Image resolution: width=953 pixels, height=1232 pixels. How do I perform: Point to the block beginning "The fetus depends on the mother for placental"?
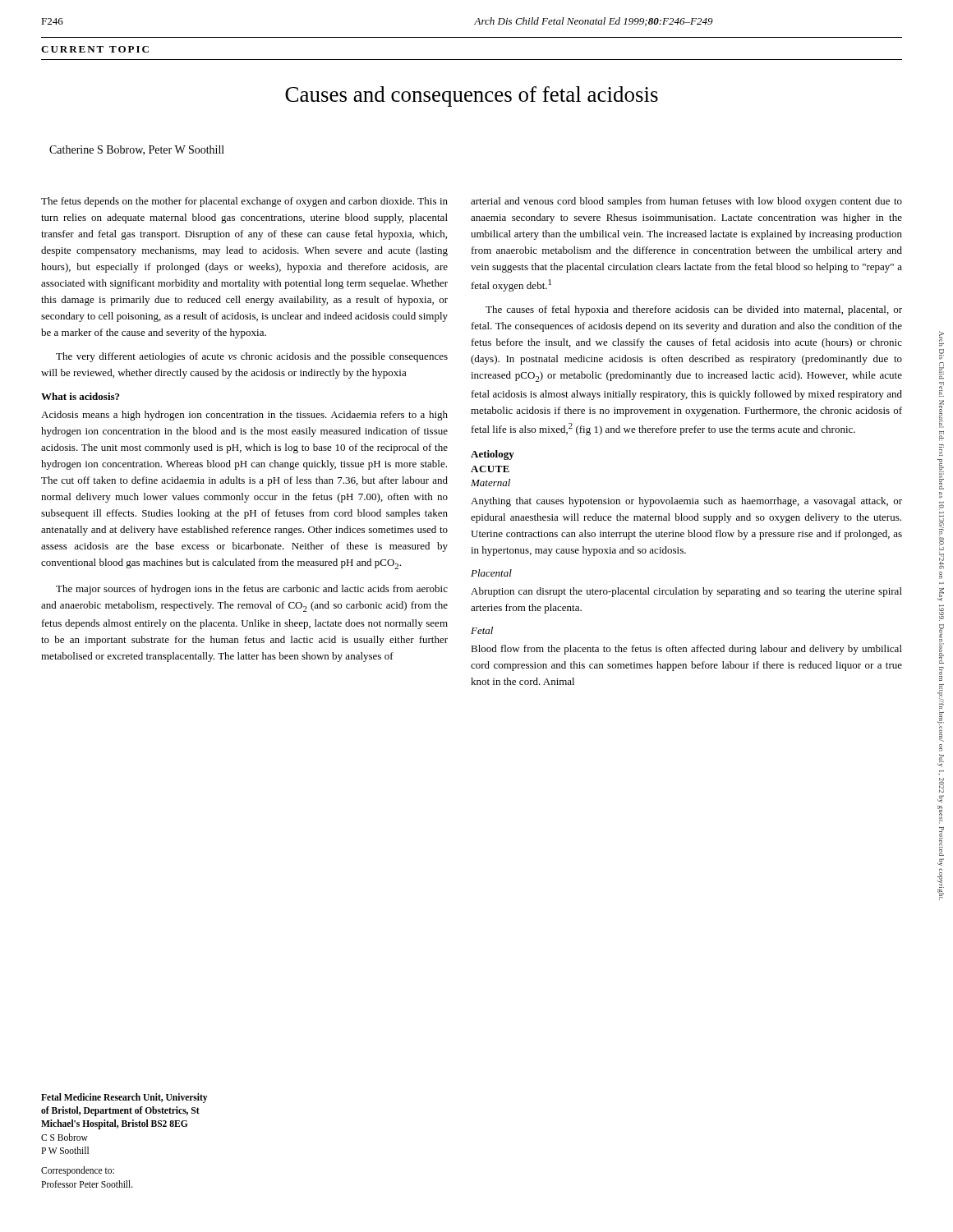244,267
